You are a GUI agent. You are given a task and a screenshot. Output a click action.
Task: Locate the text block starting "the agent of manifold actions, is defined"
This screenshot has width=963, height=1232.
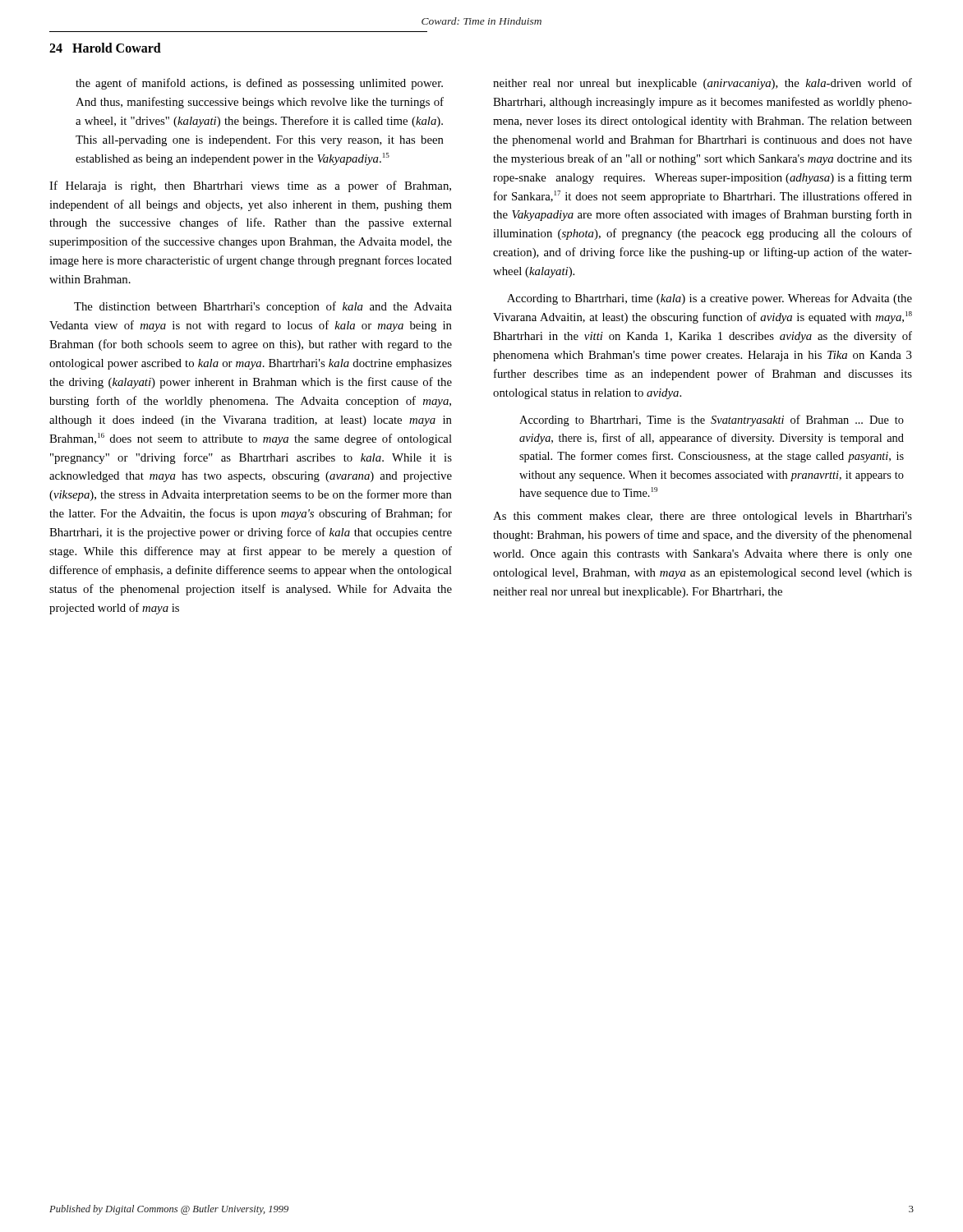(260, 121)
